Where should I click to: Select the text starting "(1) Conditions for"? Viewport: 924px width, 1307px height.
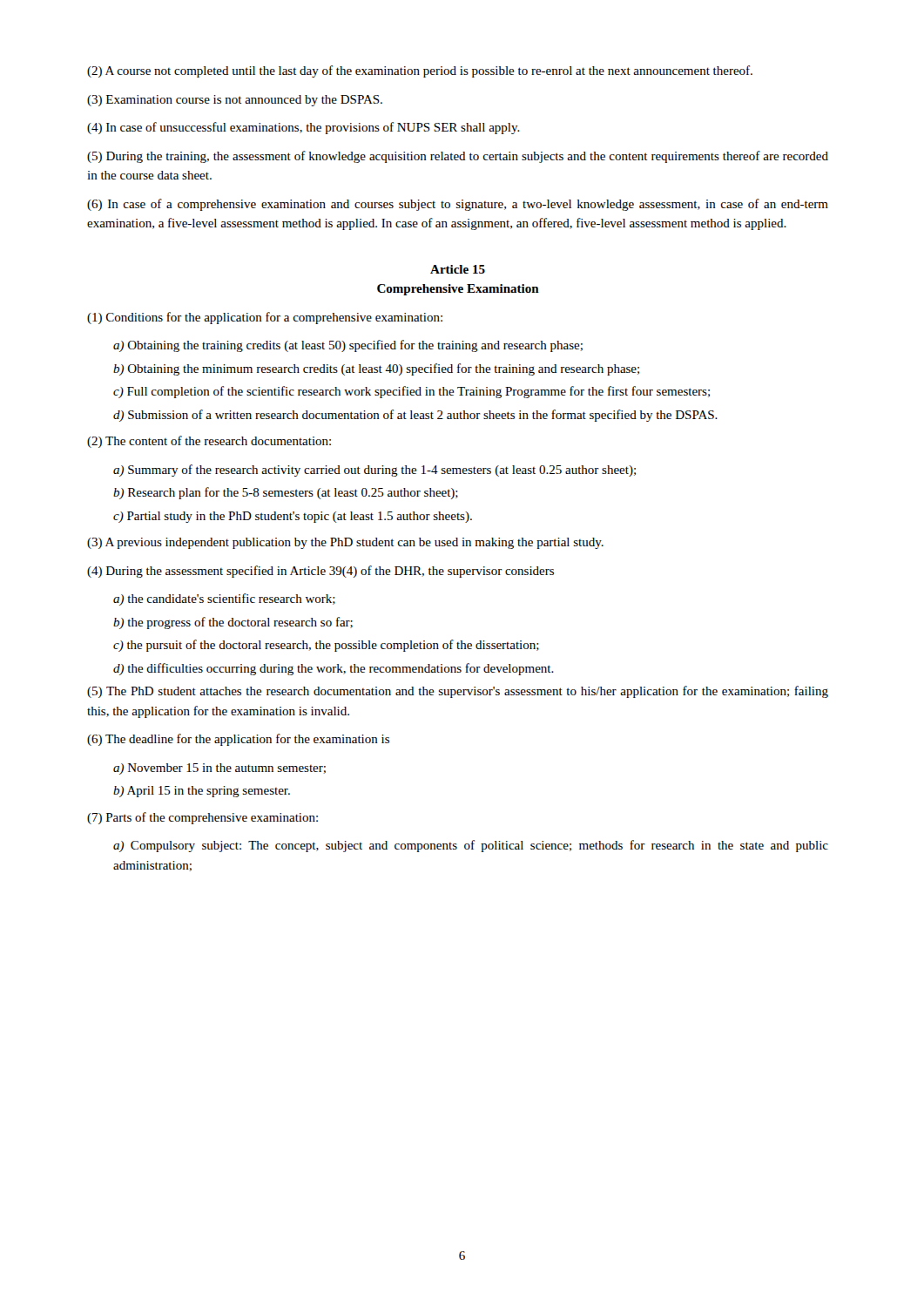pyautogui.click(x=265, y=317)
